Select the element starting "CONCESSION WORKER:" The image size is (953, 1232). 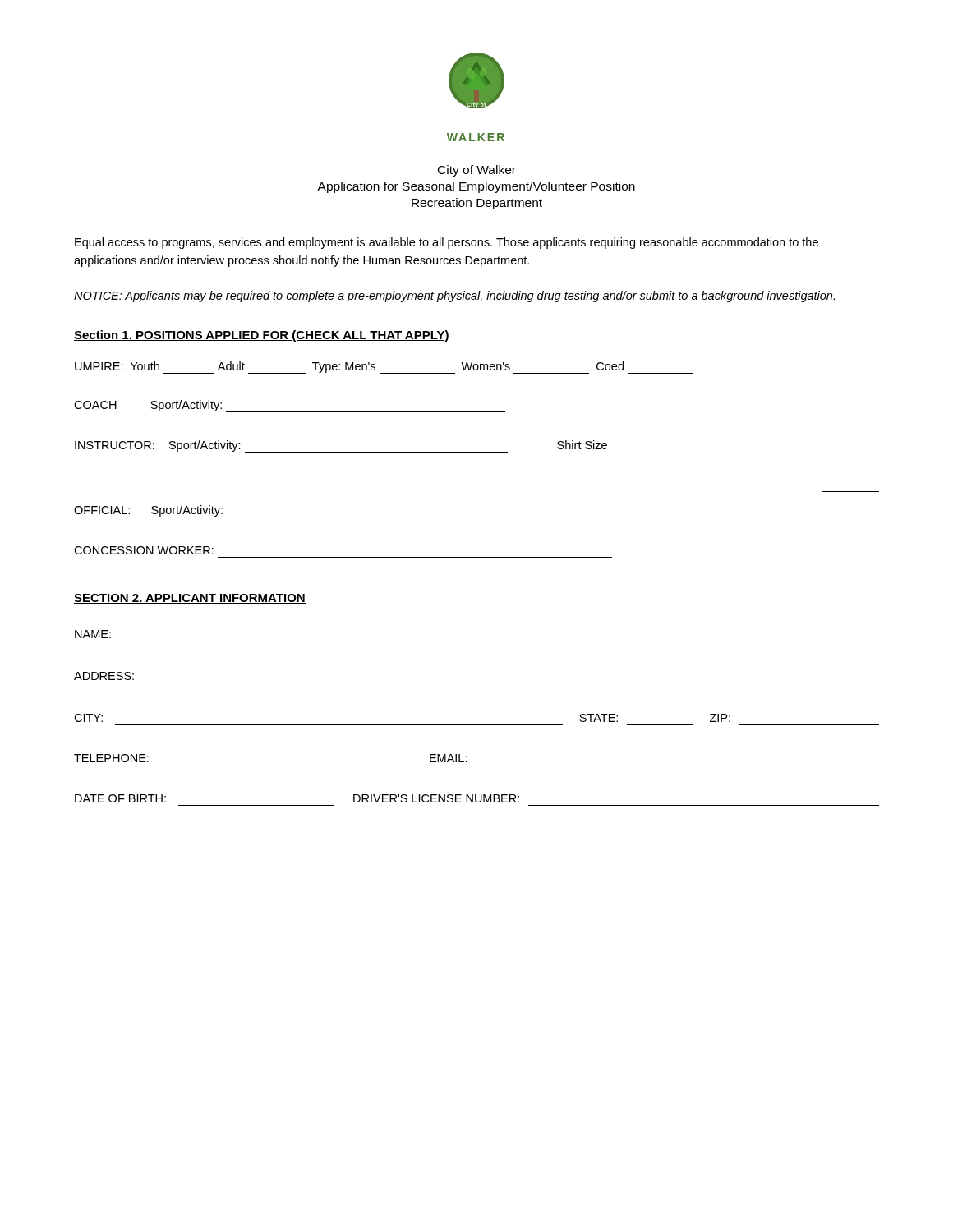343,551
